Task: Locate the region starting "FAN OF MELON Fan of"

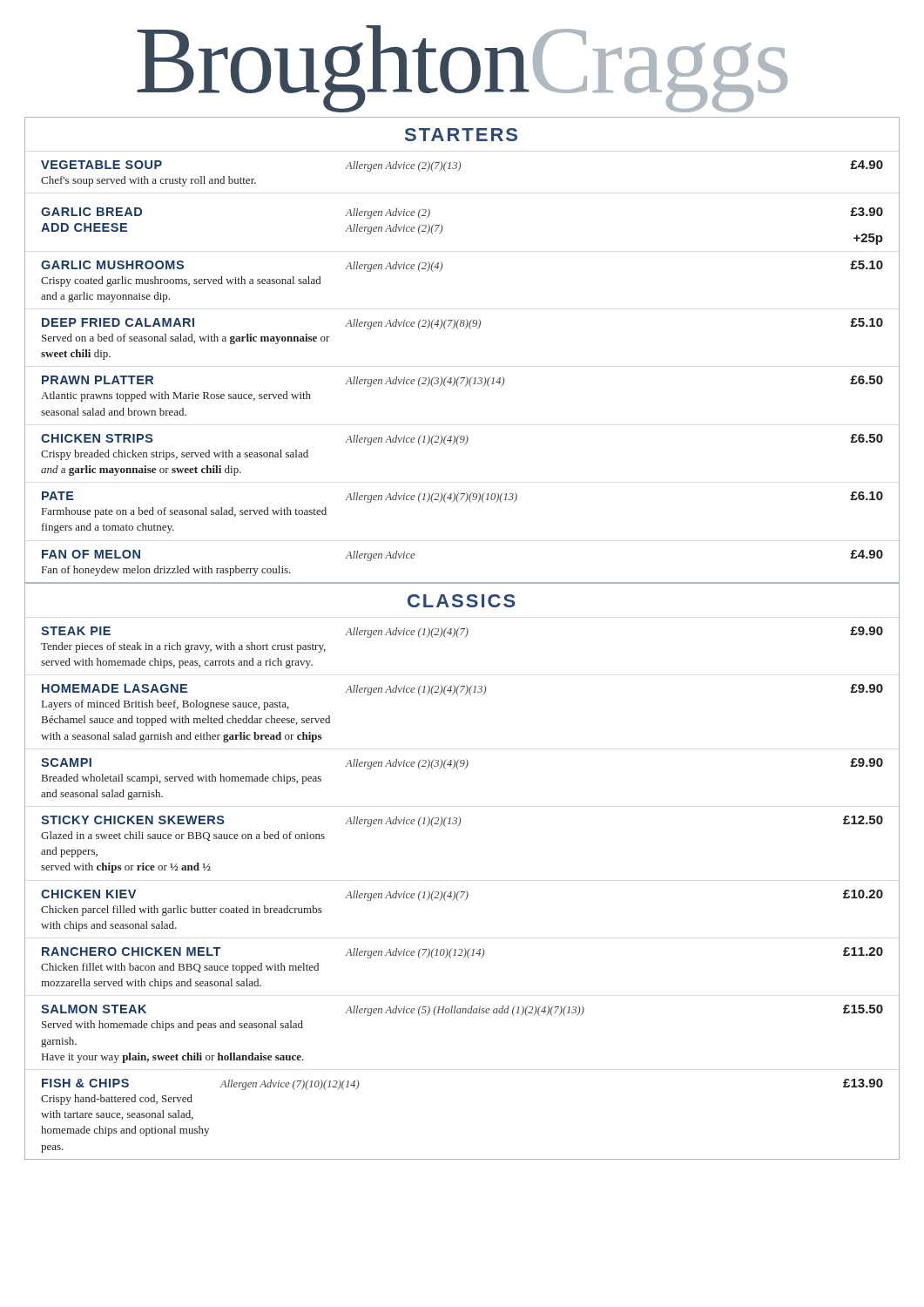Action: coord(85,555)
